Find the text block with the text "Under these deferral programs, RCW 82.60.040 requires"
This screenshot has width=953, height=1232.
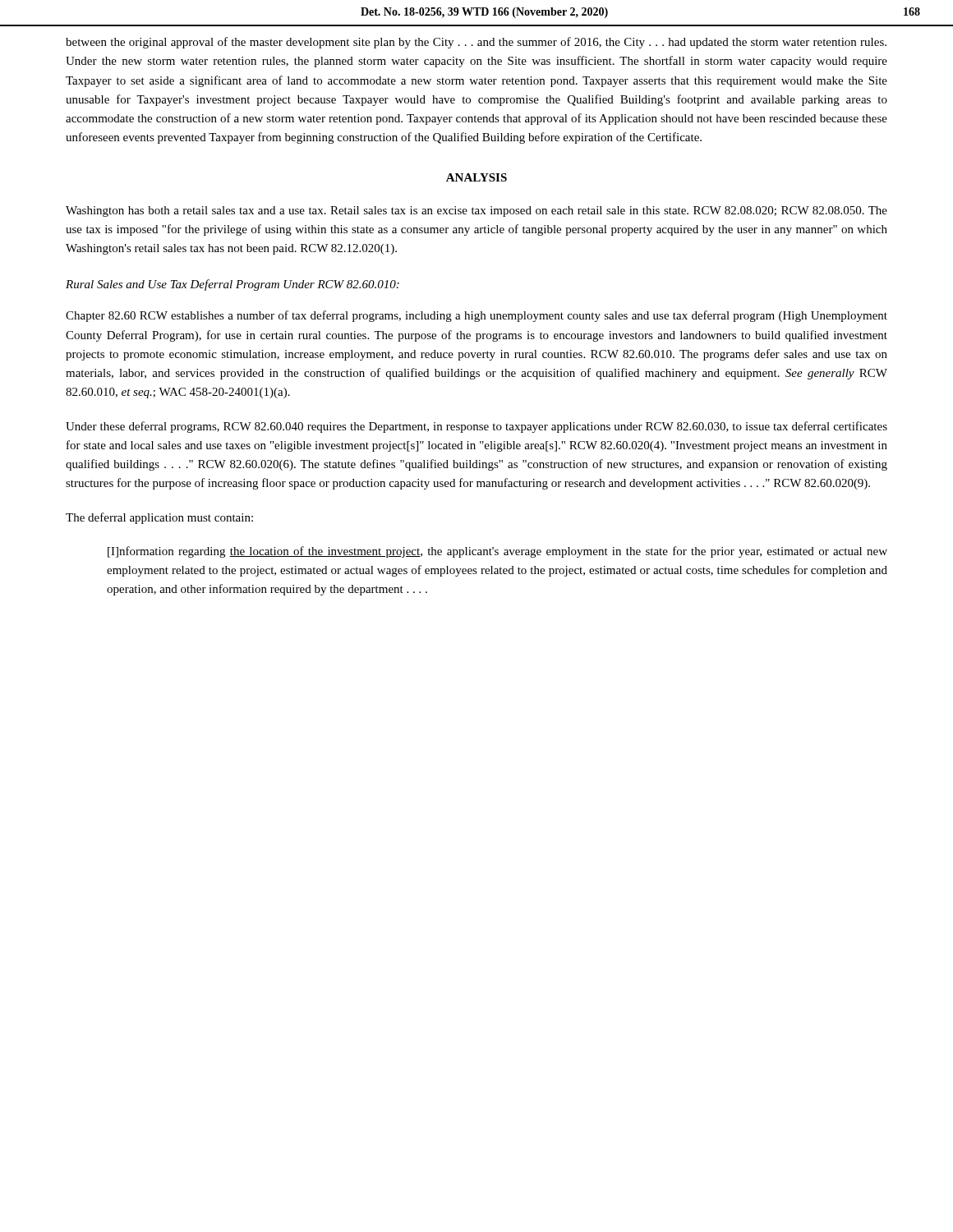point(476,454)
